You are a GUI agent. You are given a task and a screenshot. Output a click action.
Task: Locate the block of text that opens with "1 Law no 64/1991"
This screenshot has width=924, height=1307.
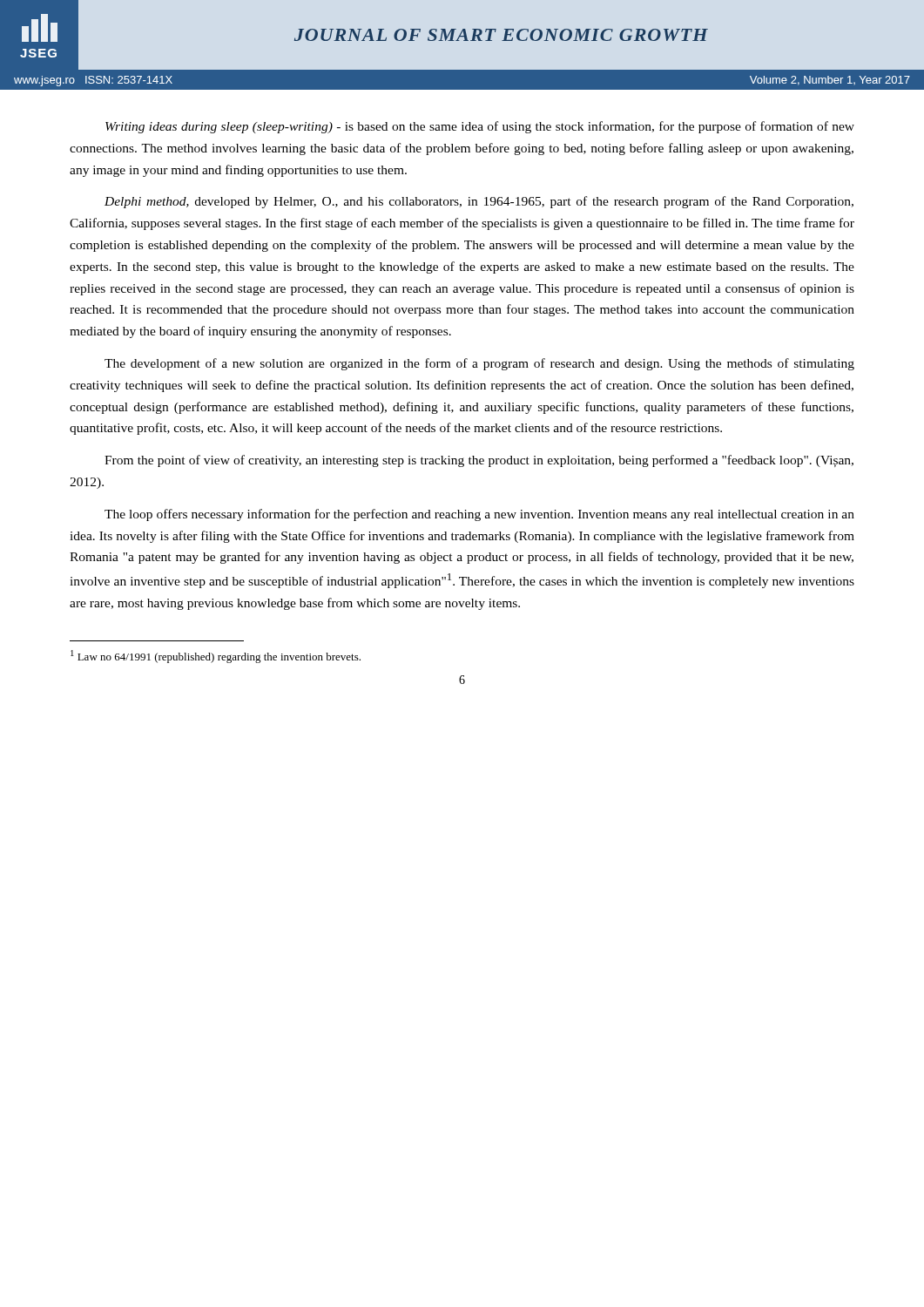click(x=216, y=655)
